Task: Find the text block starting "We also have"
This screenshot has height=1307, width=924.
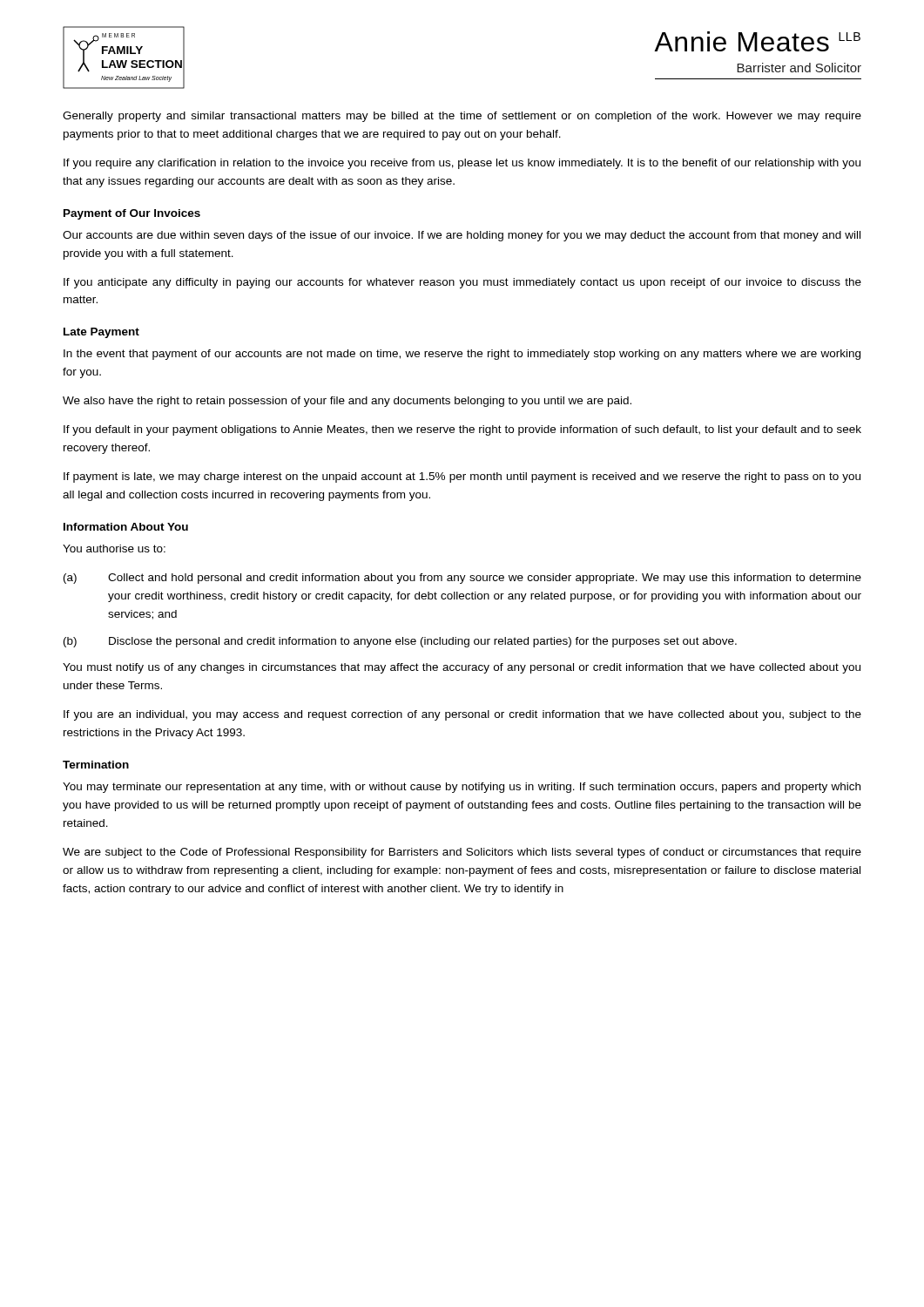Action: tap(348, 401)
